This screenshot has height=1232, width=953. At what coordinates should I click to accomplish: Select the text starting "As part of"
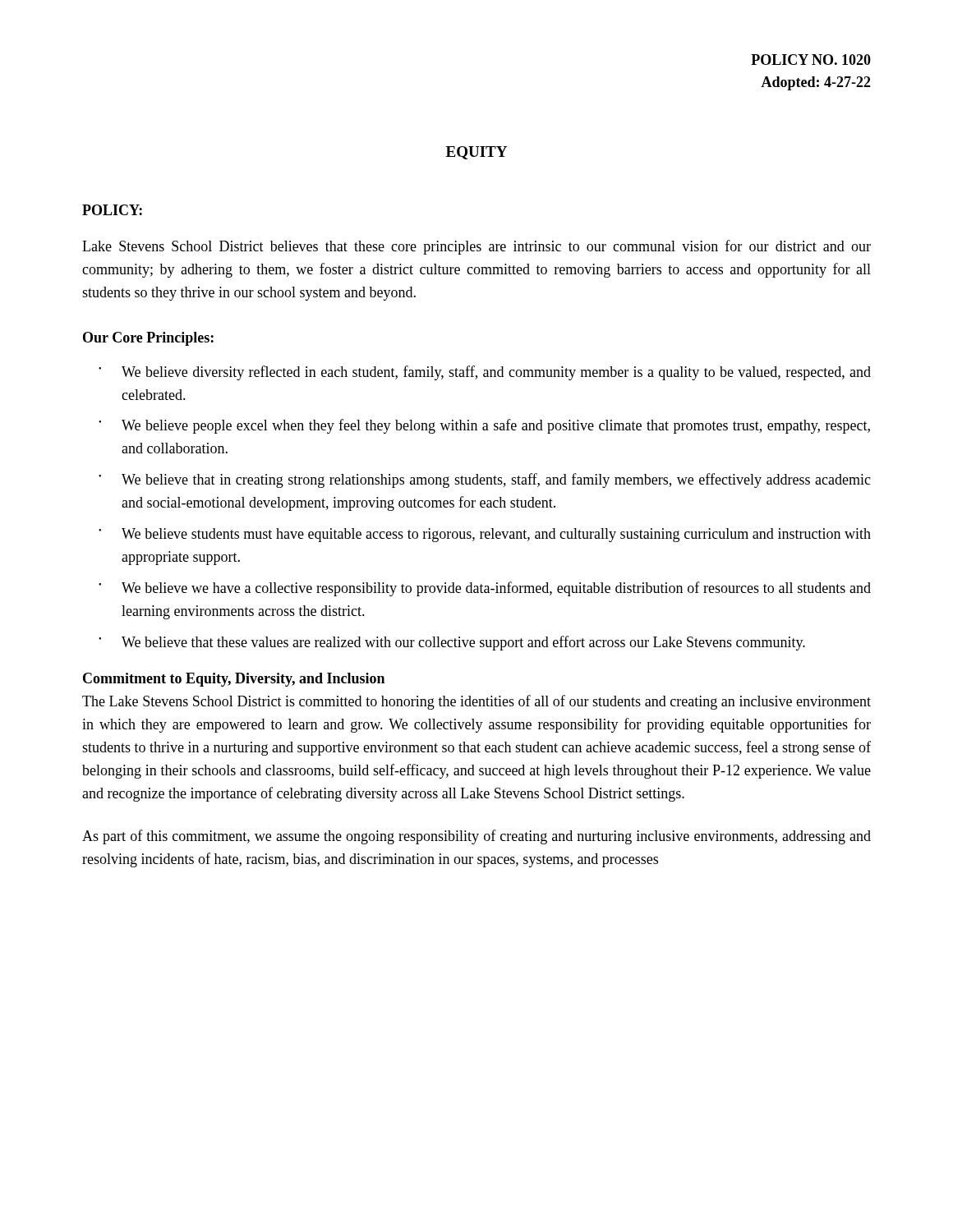click(x=476, y=847)
